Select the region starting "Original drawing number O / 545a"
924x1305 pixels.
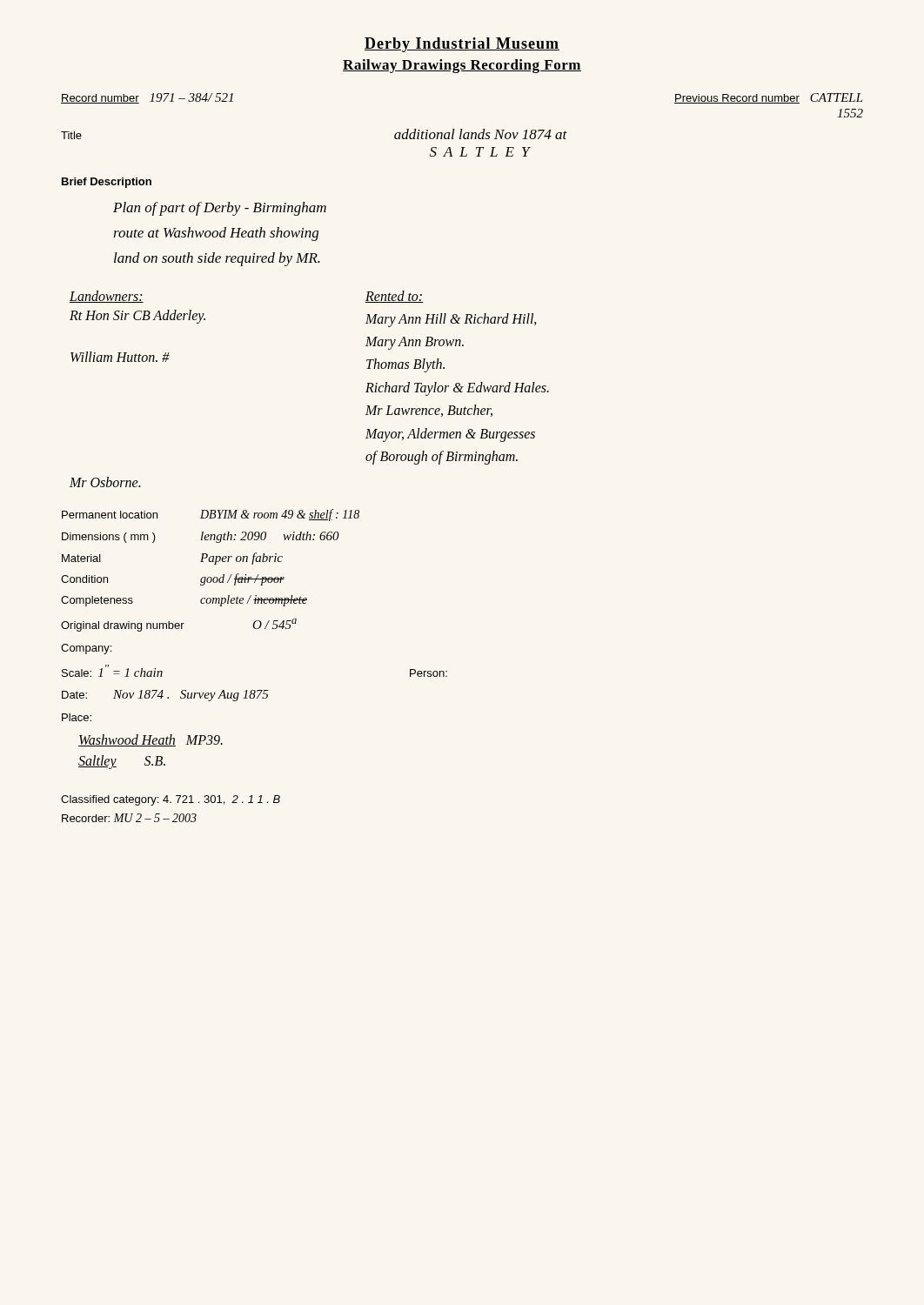click(x=179, y=624)
